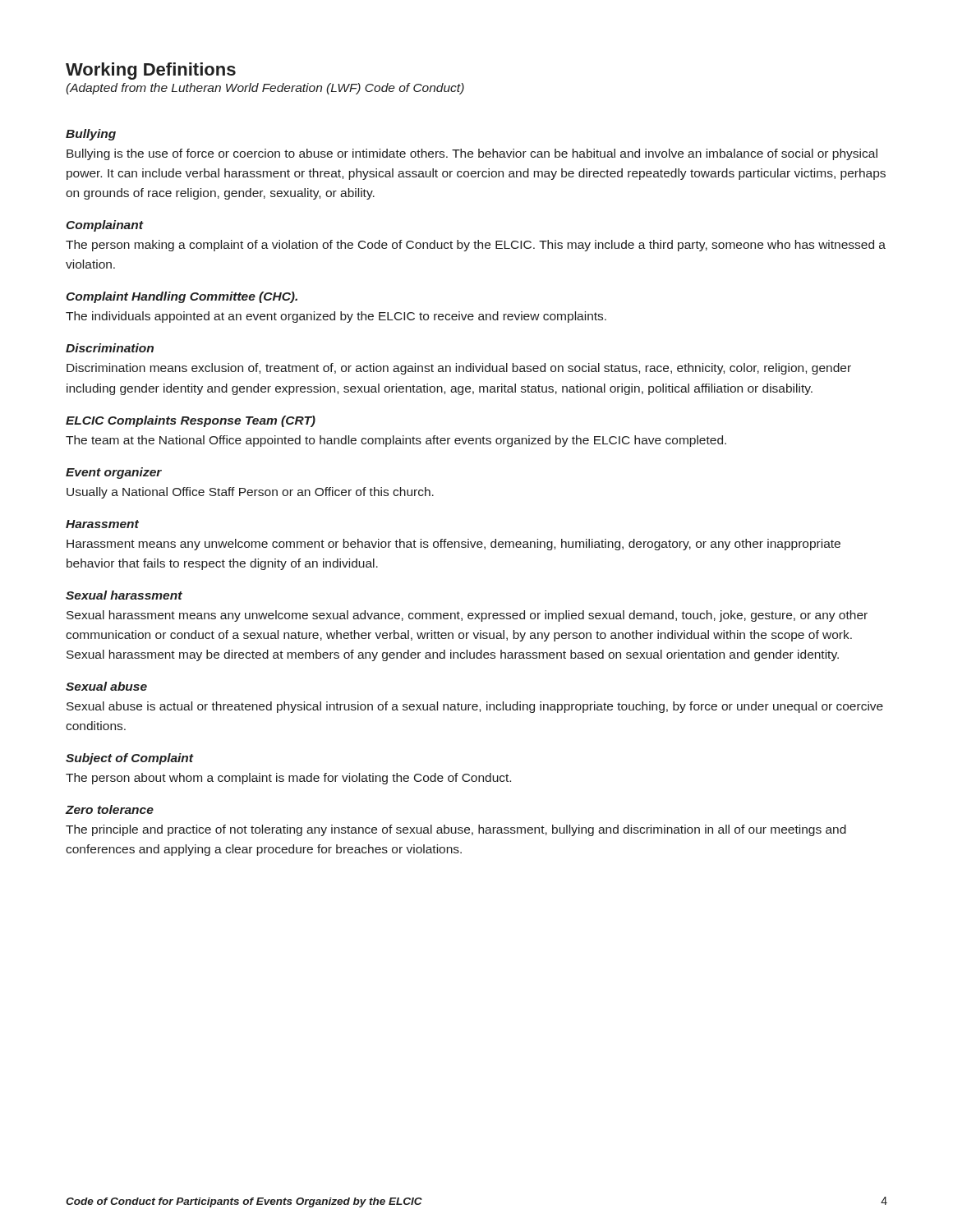Find the text block containing "(Adapted from the Lutheran World"

[x=265, y=88]
